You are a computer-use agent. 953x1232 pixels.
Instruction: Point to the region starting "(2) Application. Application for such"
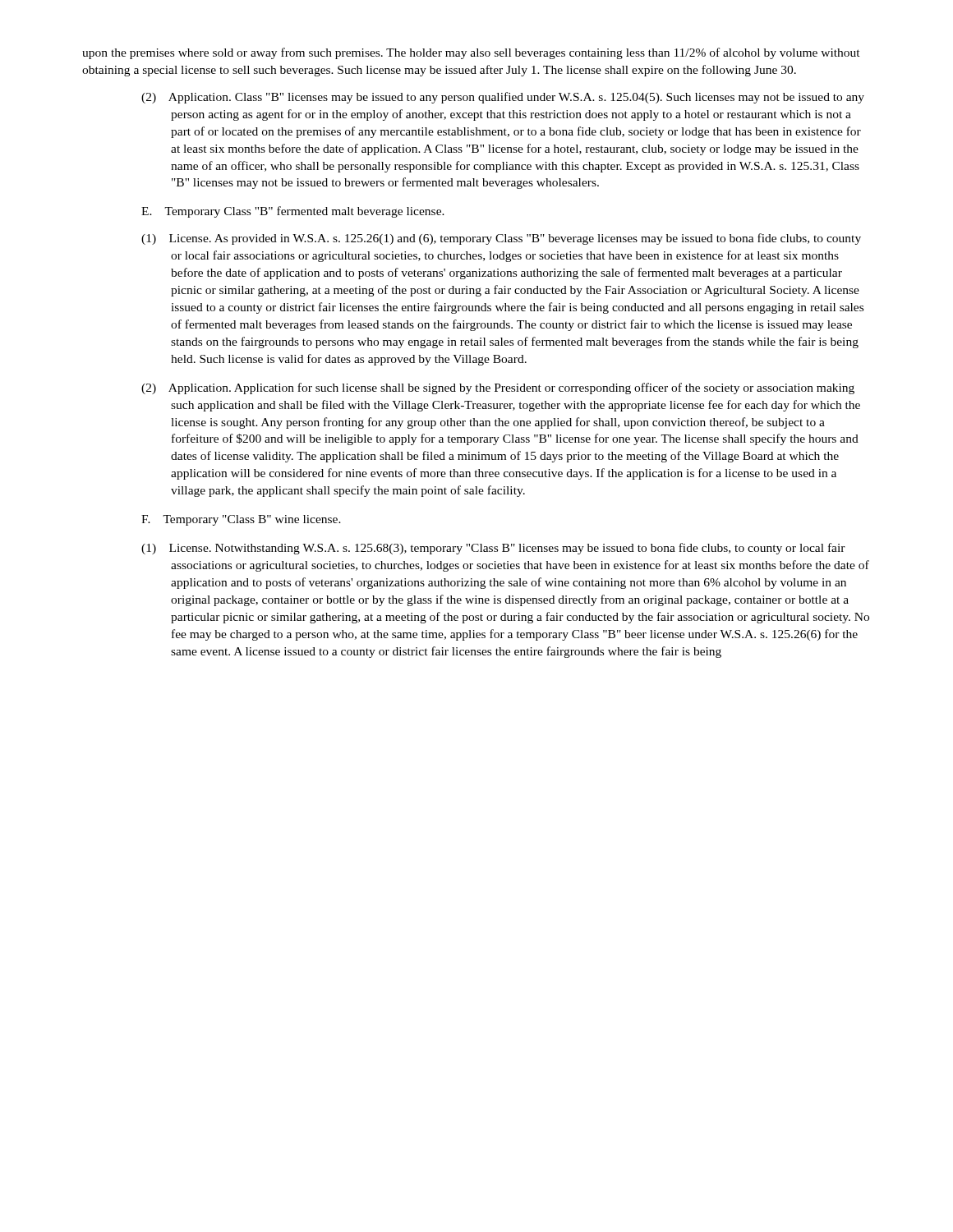[506, 439]
